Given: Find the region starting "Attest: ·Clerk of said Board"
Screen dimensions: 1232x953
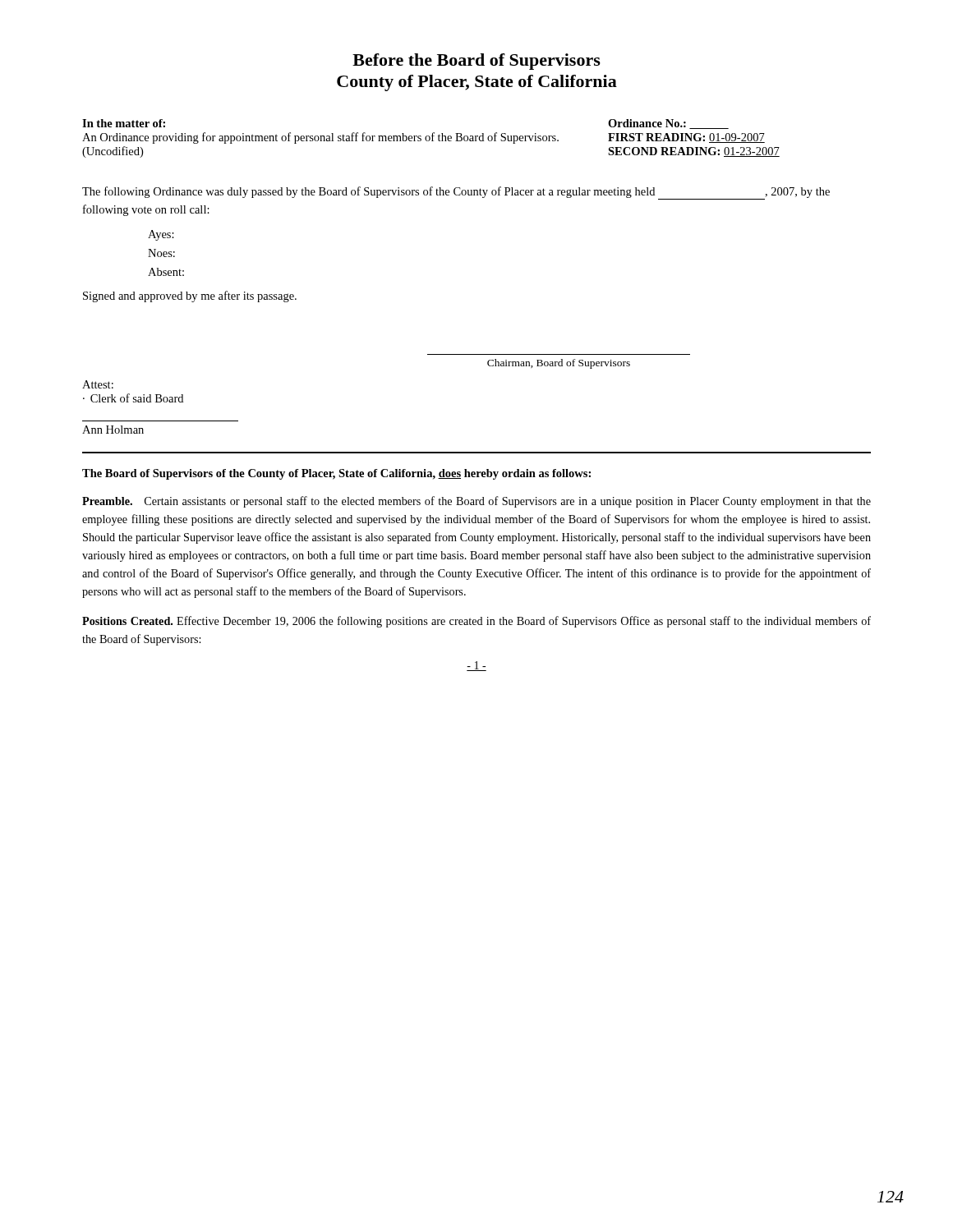Looking at the screenshot, I should [133, 392].
